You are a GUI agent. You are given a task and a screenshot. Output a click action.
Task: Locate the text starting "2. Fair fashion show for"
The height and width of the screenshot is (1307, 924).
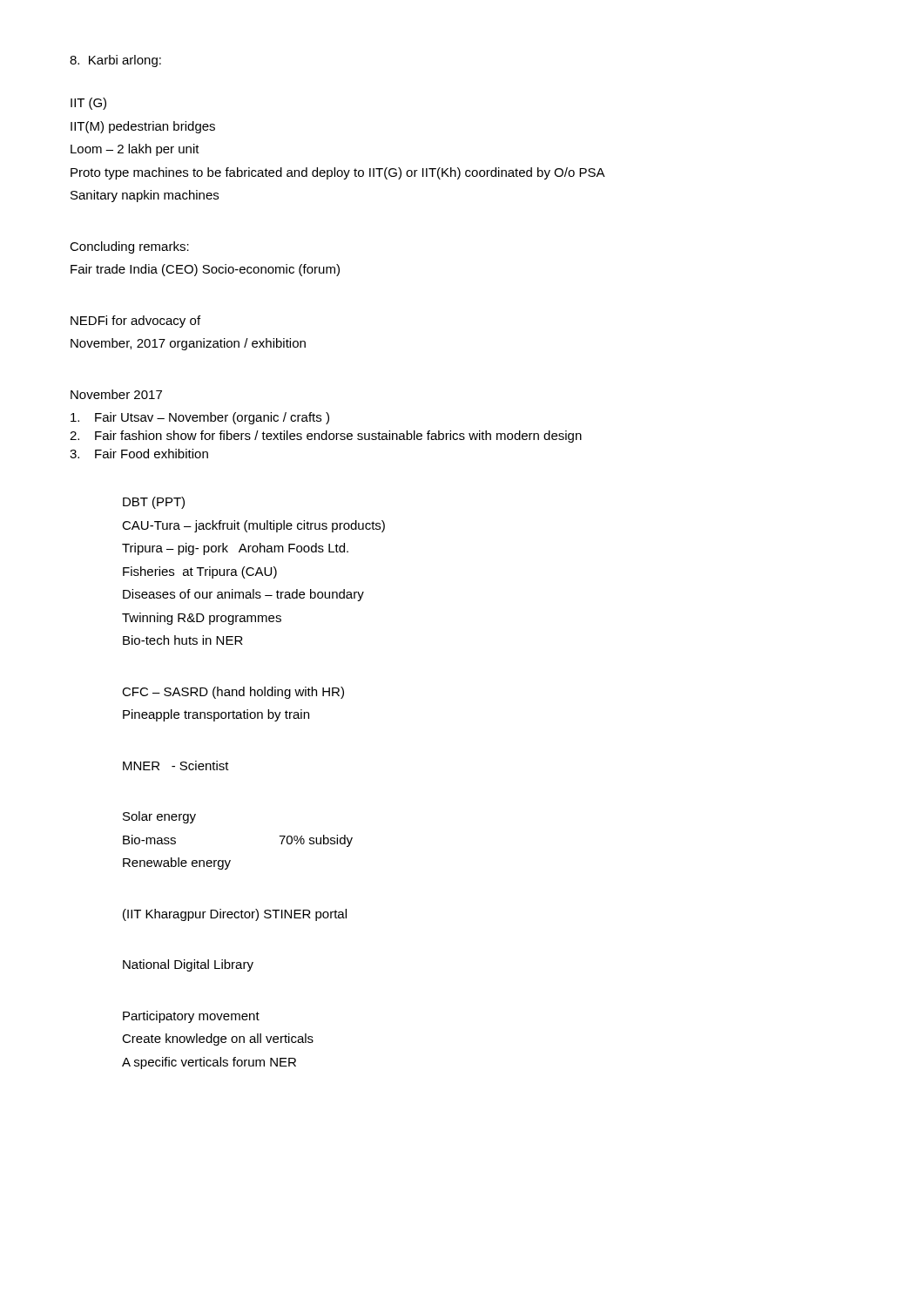tap(326, 435)
